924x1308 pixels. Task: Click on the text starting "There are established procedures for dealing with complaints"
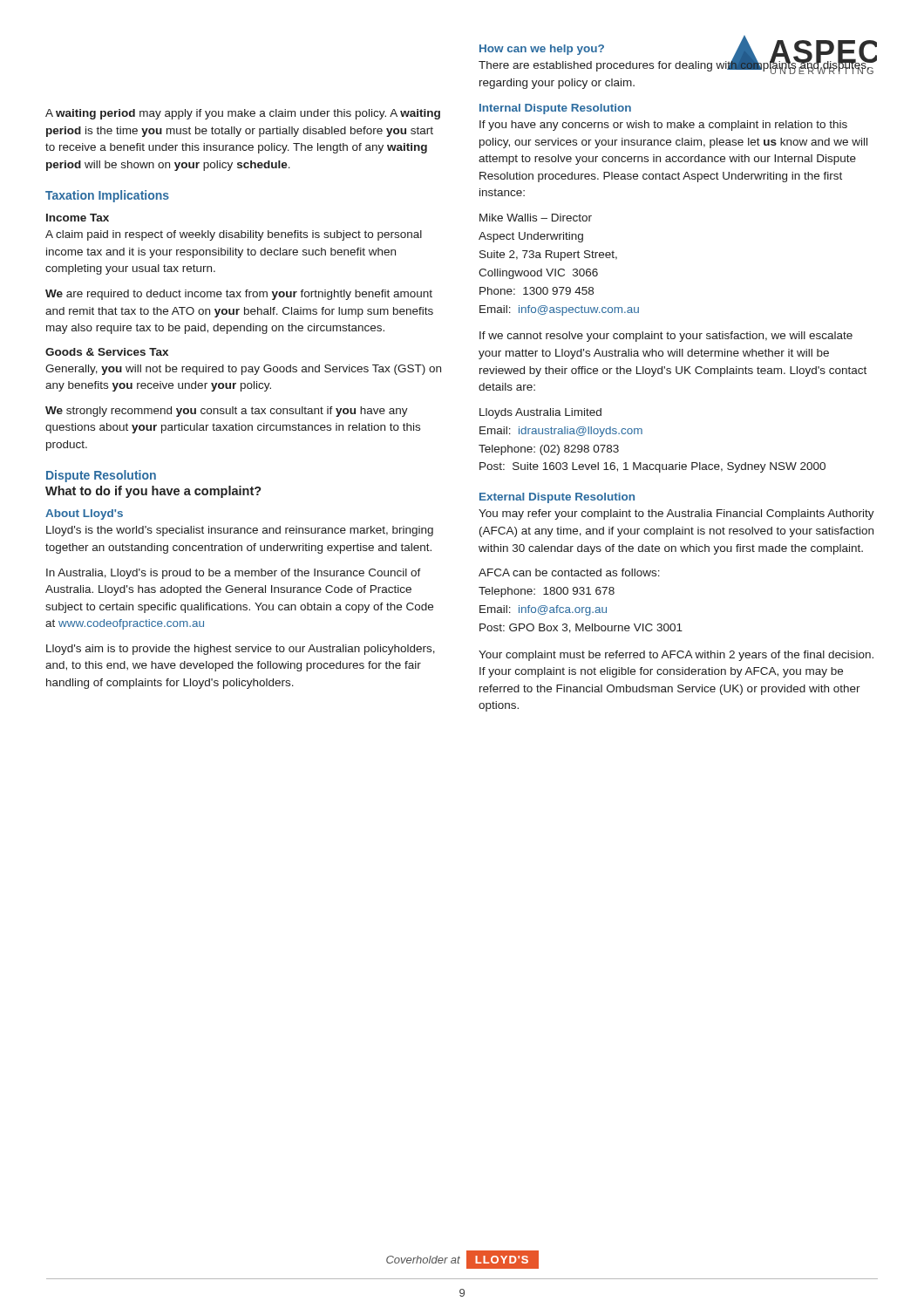[679, 74]
